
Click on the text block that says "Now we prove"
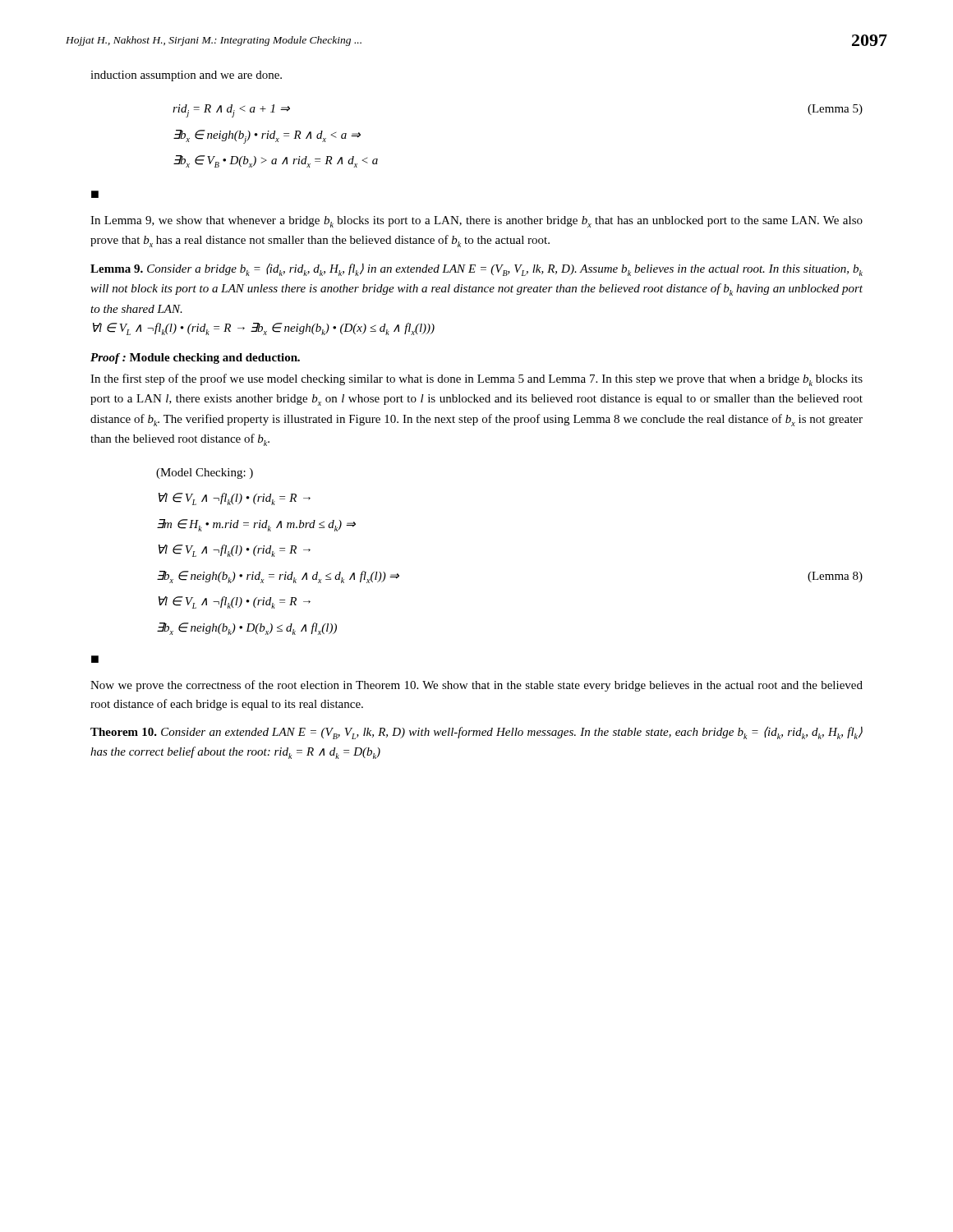point(476,695)
